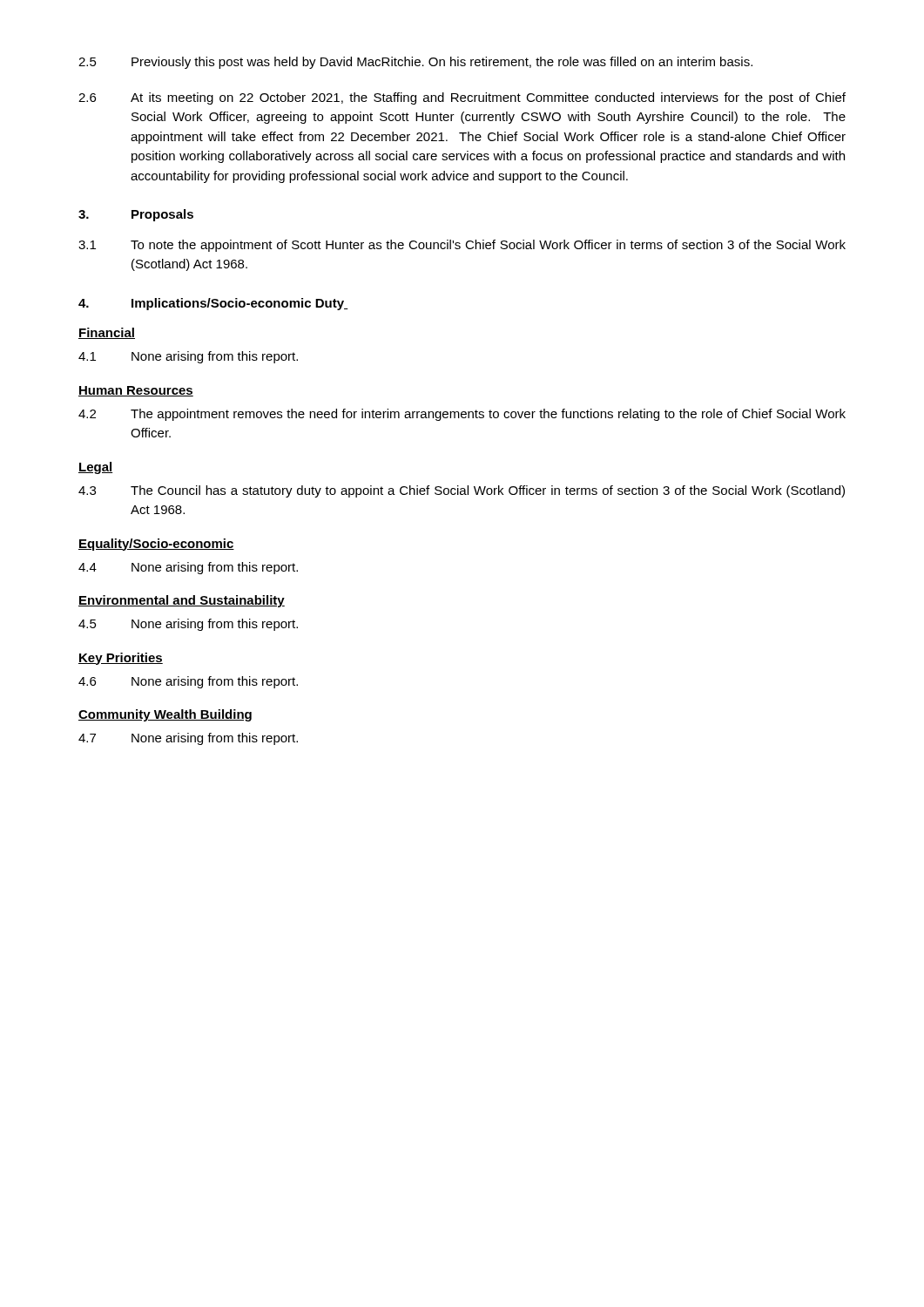Viewport: 924px width, 1307px height.
Task: Find "4.1 None arising from this report." on this page
Action: (x=188, y=357)
